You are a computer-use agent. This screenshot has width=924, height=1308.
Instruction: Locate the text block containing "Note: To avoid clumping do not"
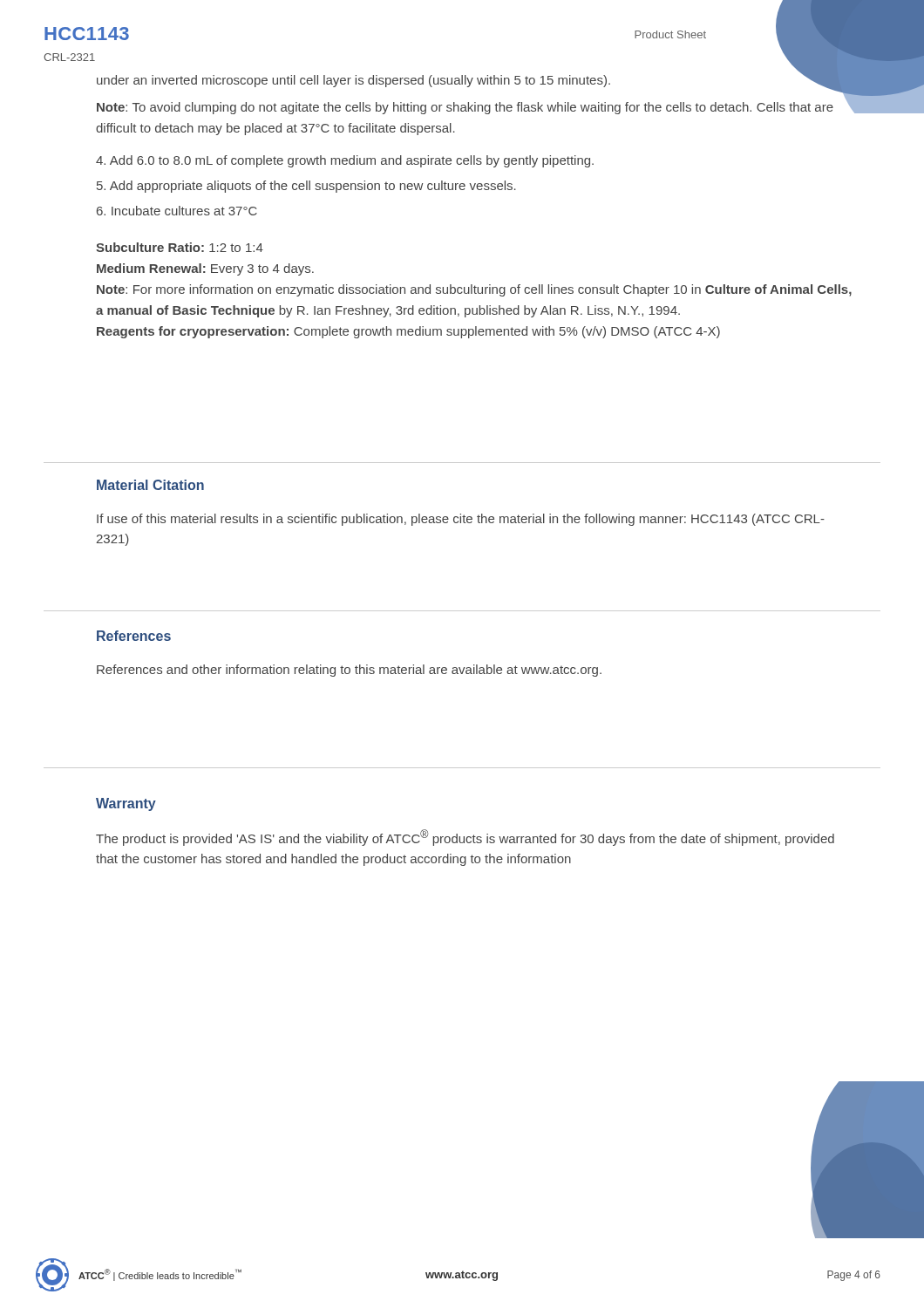pos(465,117)
